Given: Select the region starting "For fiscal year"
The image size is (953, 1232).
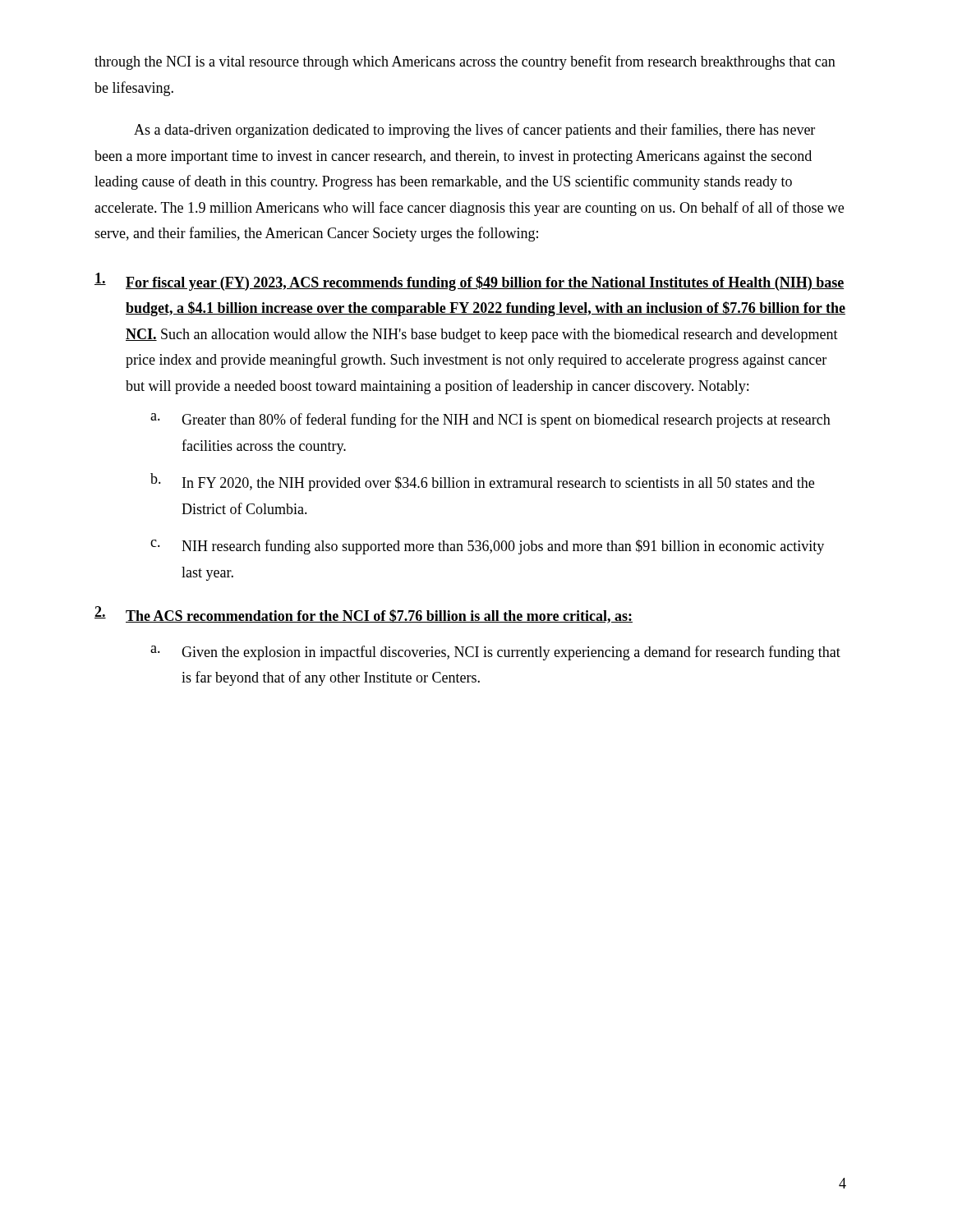Looking at the screenshot, I should (x=470, y=334).
